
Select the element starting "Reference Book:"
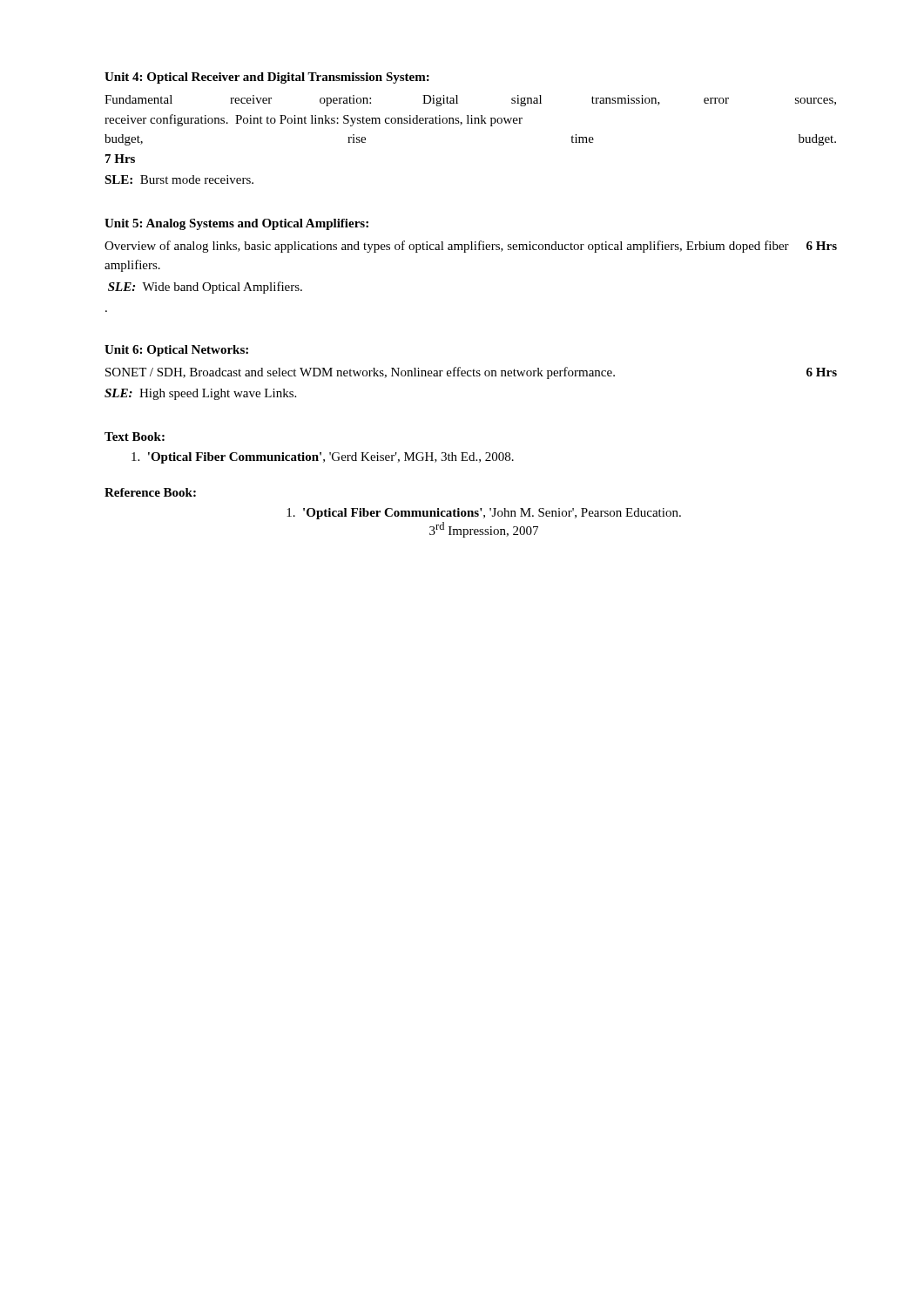coord(151,492)
